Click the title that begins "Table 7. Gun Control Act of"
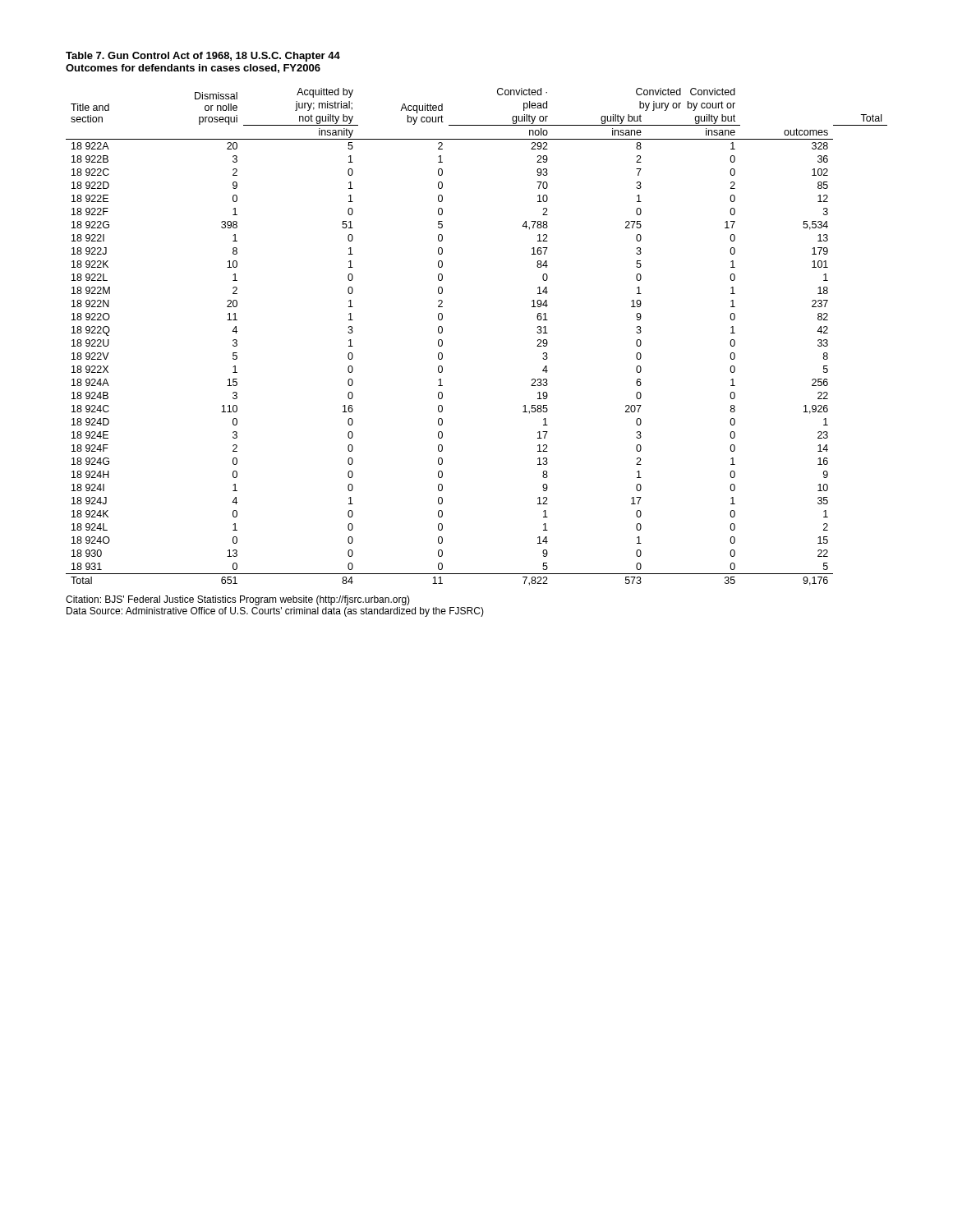Screen dimensions: 1232x953 [203, 62]
